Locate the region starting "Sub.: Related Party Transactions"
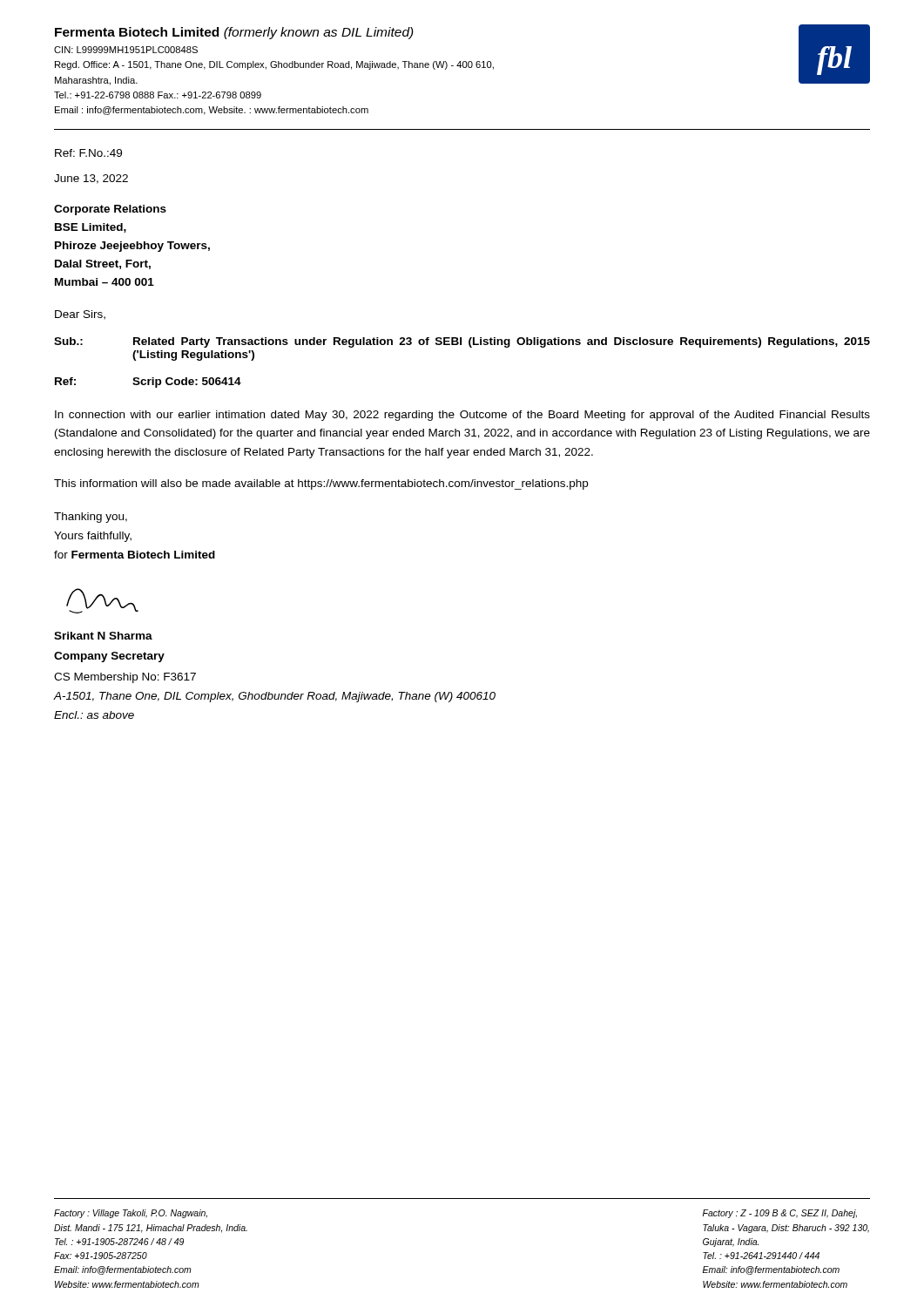The height and width of the screenshot is (1307, 924). pos(462,347)
